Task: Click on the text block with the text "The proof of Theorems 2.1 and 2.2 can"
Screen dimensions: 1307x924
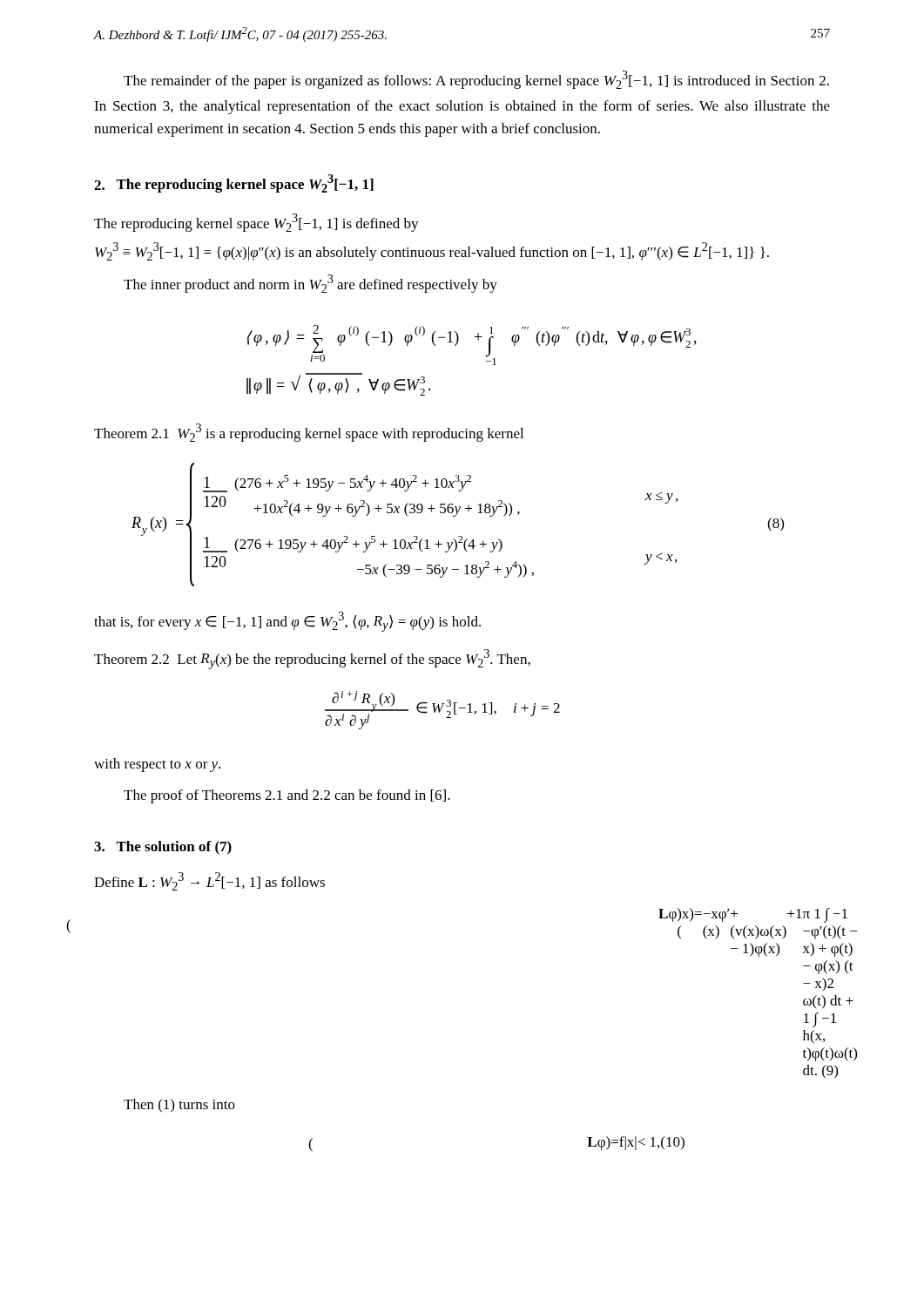Action: pos(287,796)
